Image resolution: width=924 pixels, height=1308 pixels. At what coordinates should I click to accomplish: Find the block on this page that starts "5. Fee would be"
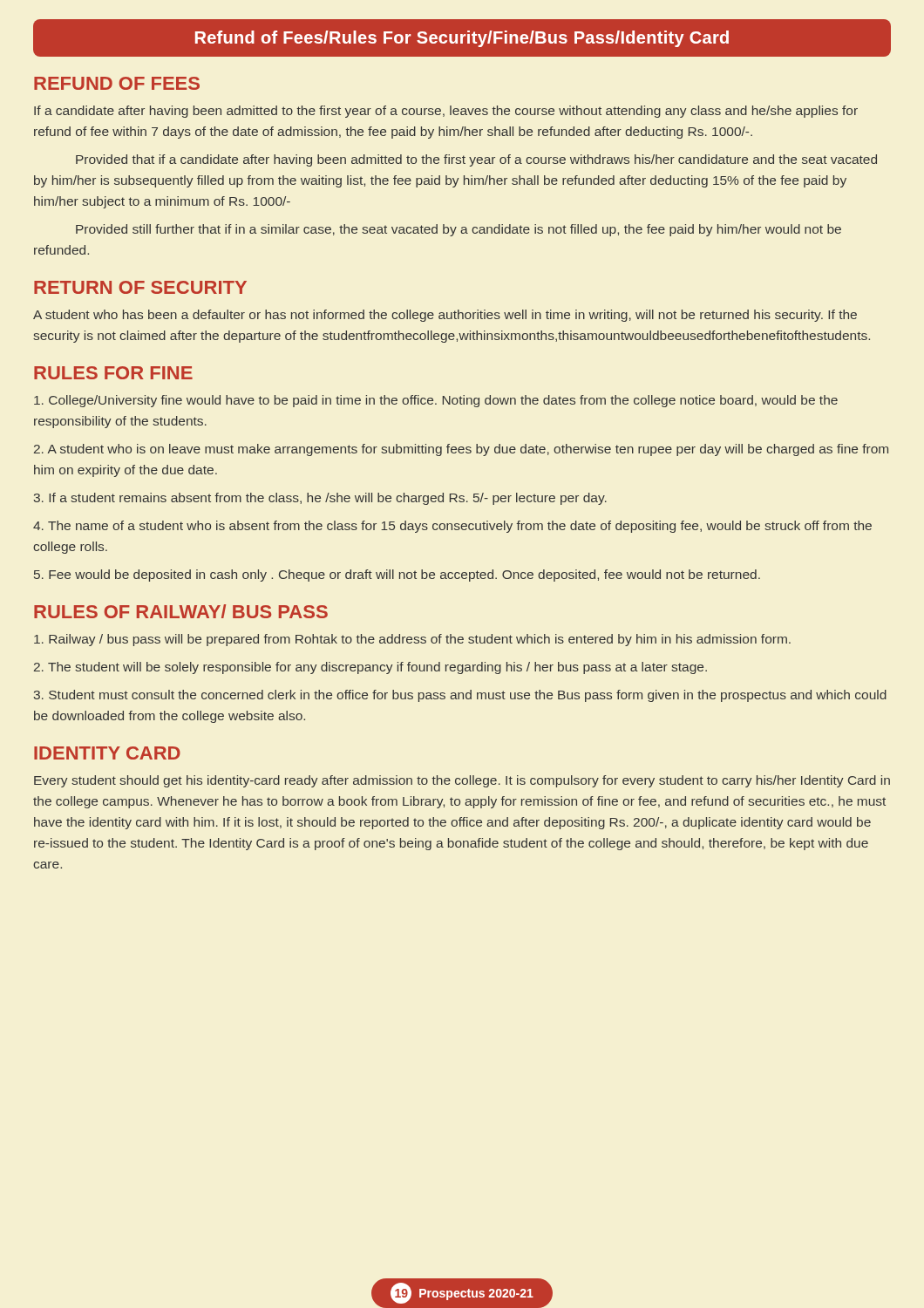point(397,574)
